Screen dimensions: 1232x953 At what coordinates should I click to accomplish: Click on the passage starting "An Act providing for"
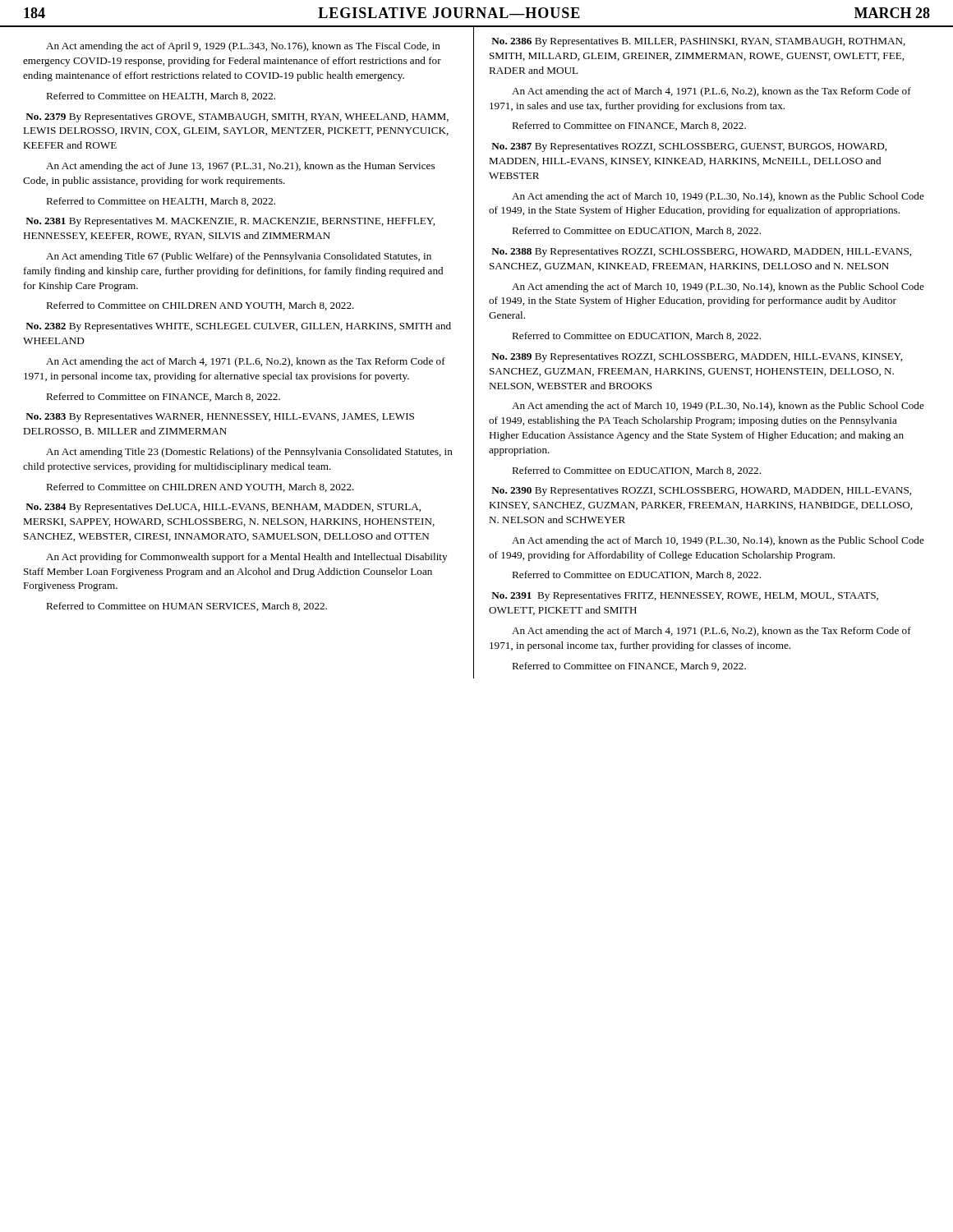point(241,571)
